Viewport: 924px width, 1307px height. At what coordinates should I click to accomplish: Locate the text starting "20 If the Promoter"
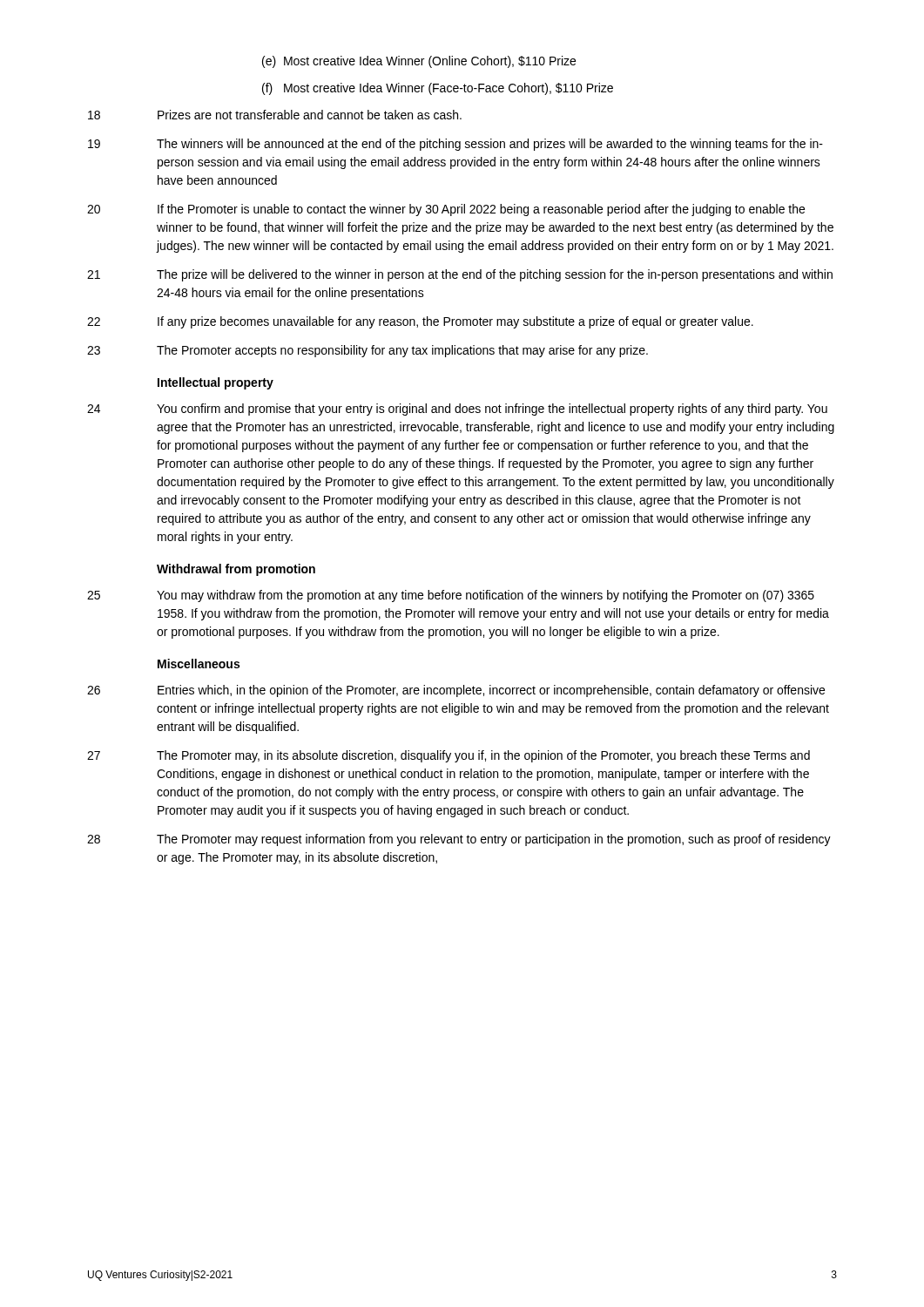pyautogui.click(x=462, y=228)
